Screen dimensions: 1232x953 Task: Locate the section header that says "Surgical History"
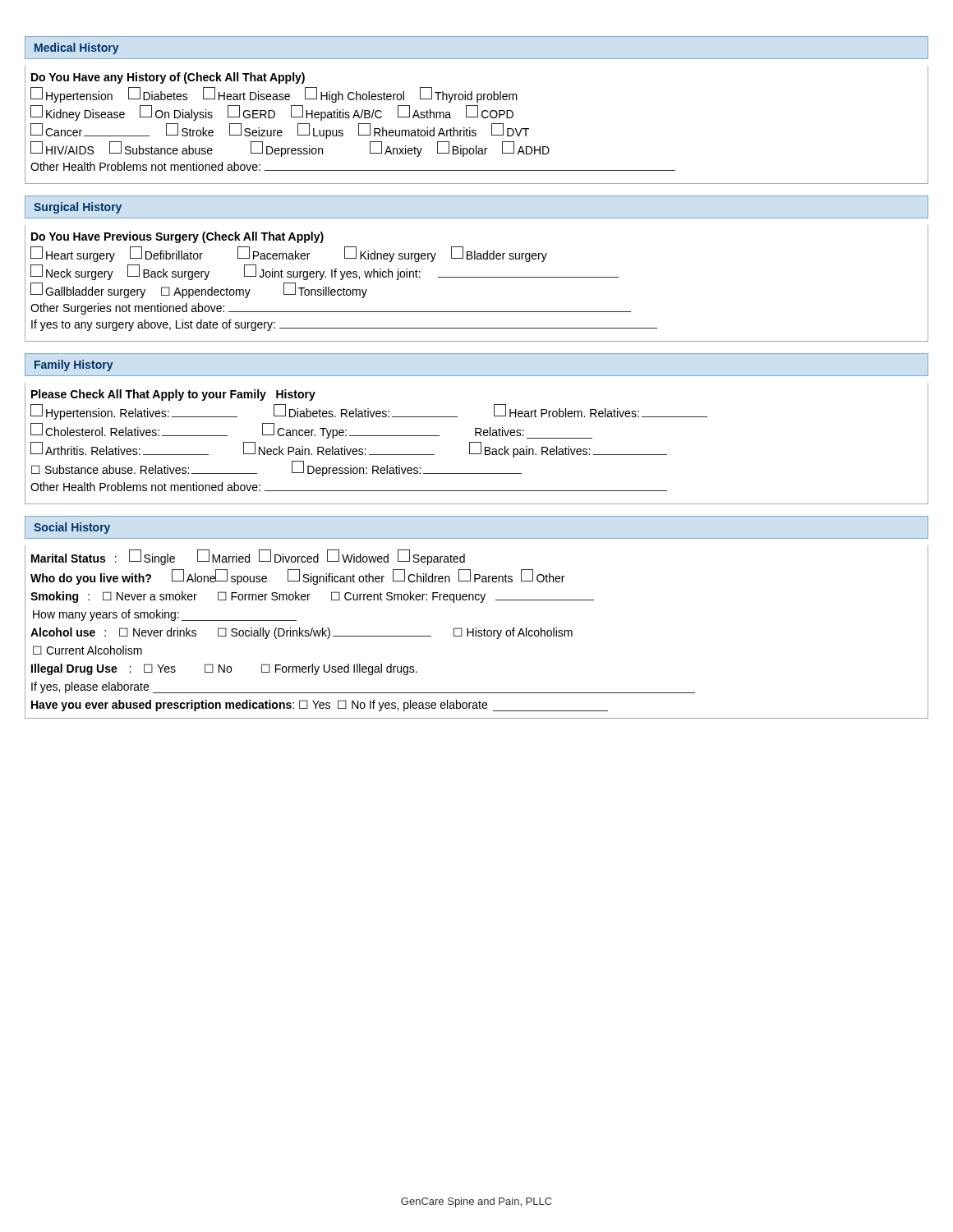78,207
